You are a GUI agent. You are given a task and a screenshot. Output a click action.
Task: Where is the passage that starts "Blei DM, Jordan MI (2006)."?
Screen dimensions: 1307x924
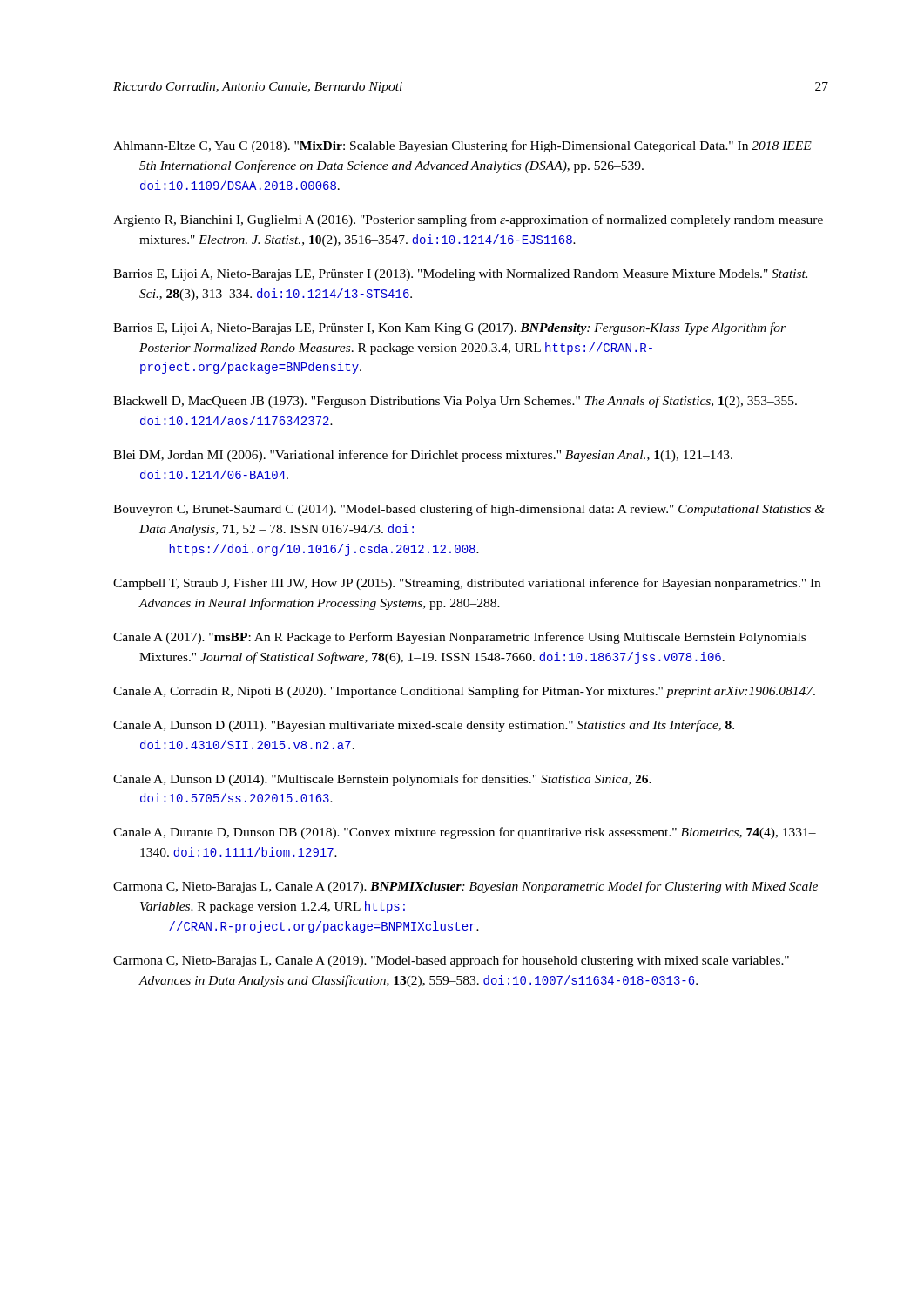(x=423, y=465)
